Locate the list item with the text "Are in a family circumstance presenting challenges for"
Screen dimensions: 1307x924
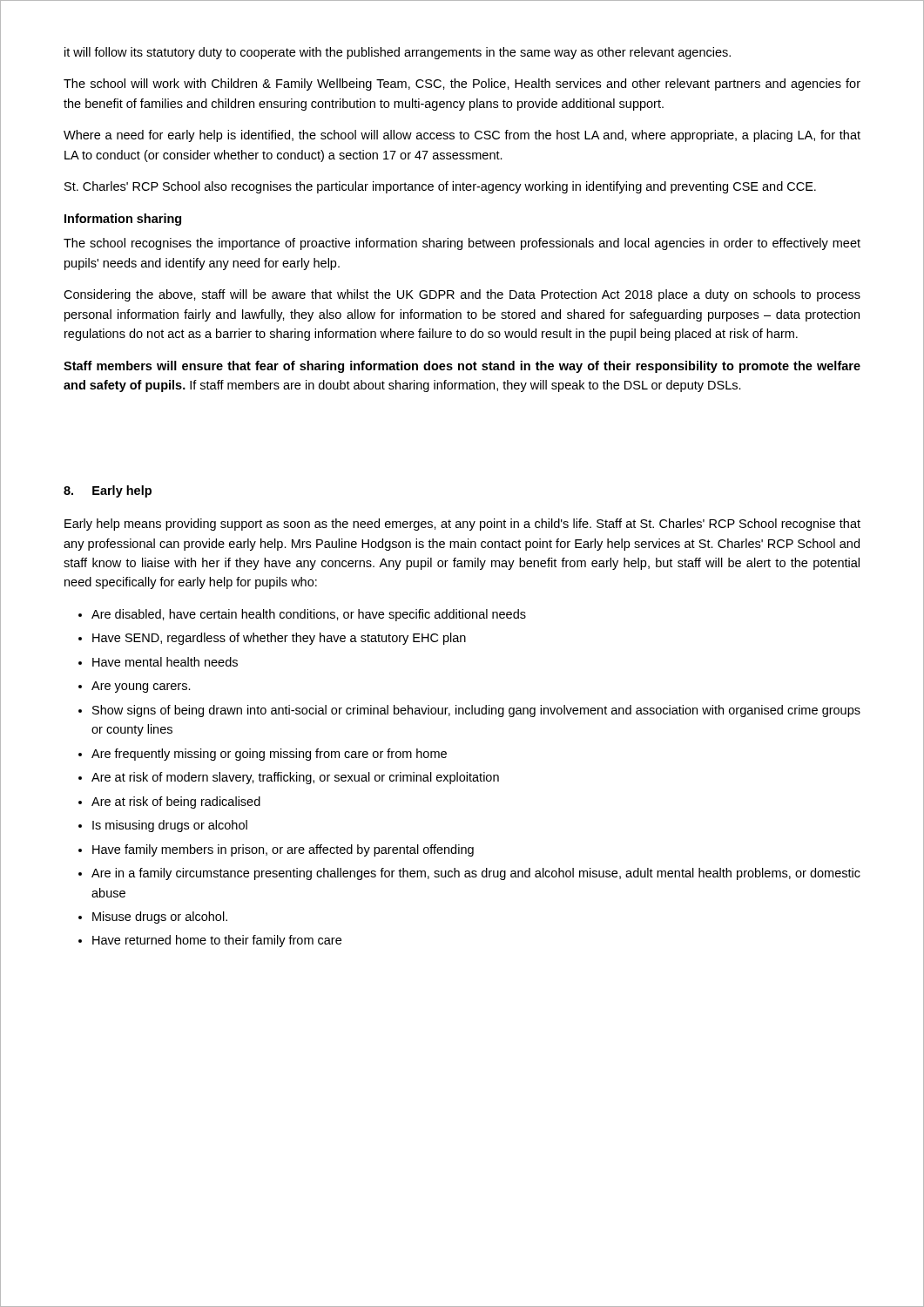click(462, 883)
